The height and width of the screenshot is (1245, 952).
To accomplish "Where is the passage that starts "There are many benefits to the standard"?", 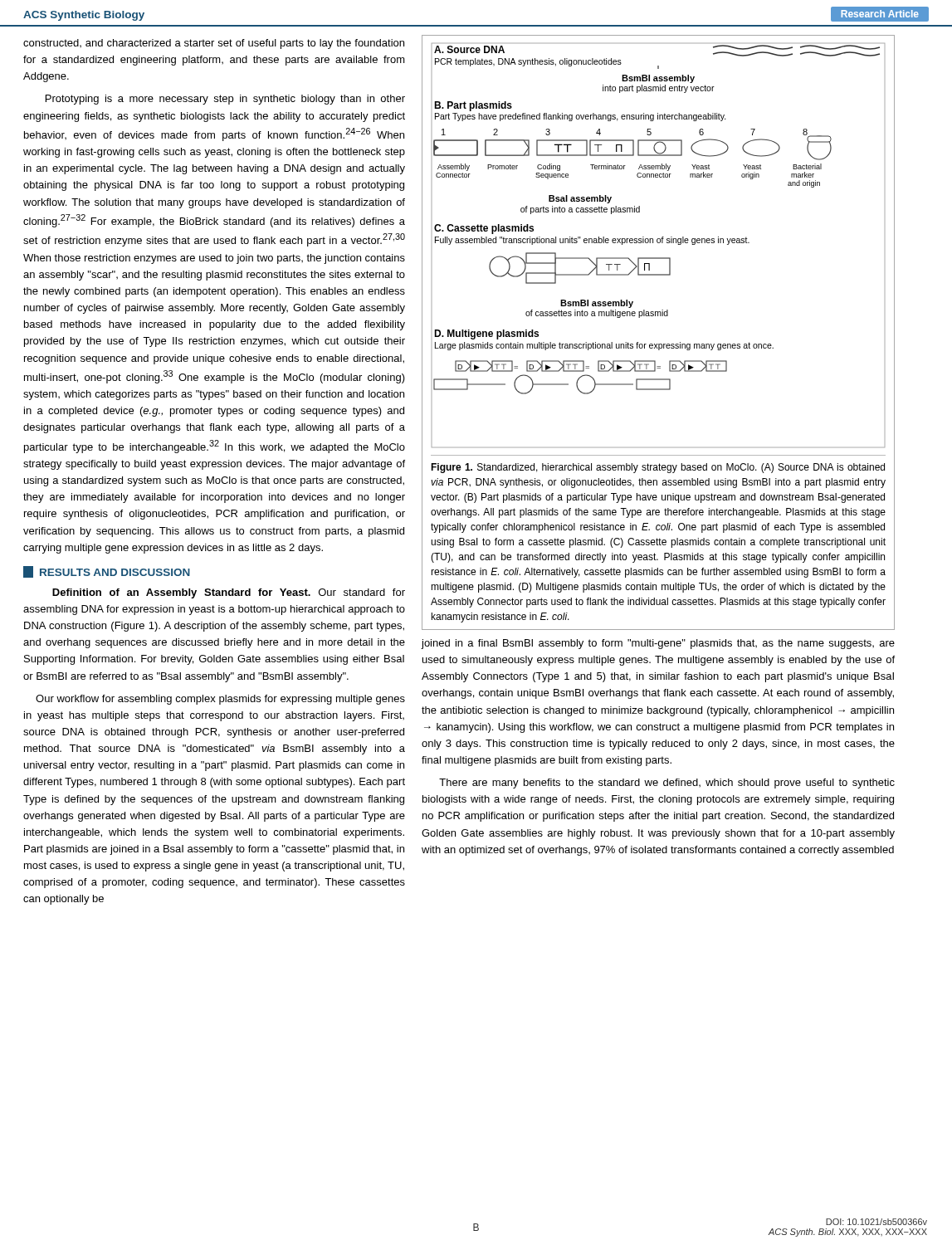I will (658, 816).
